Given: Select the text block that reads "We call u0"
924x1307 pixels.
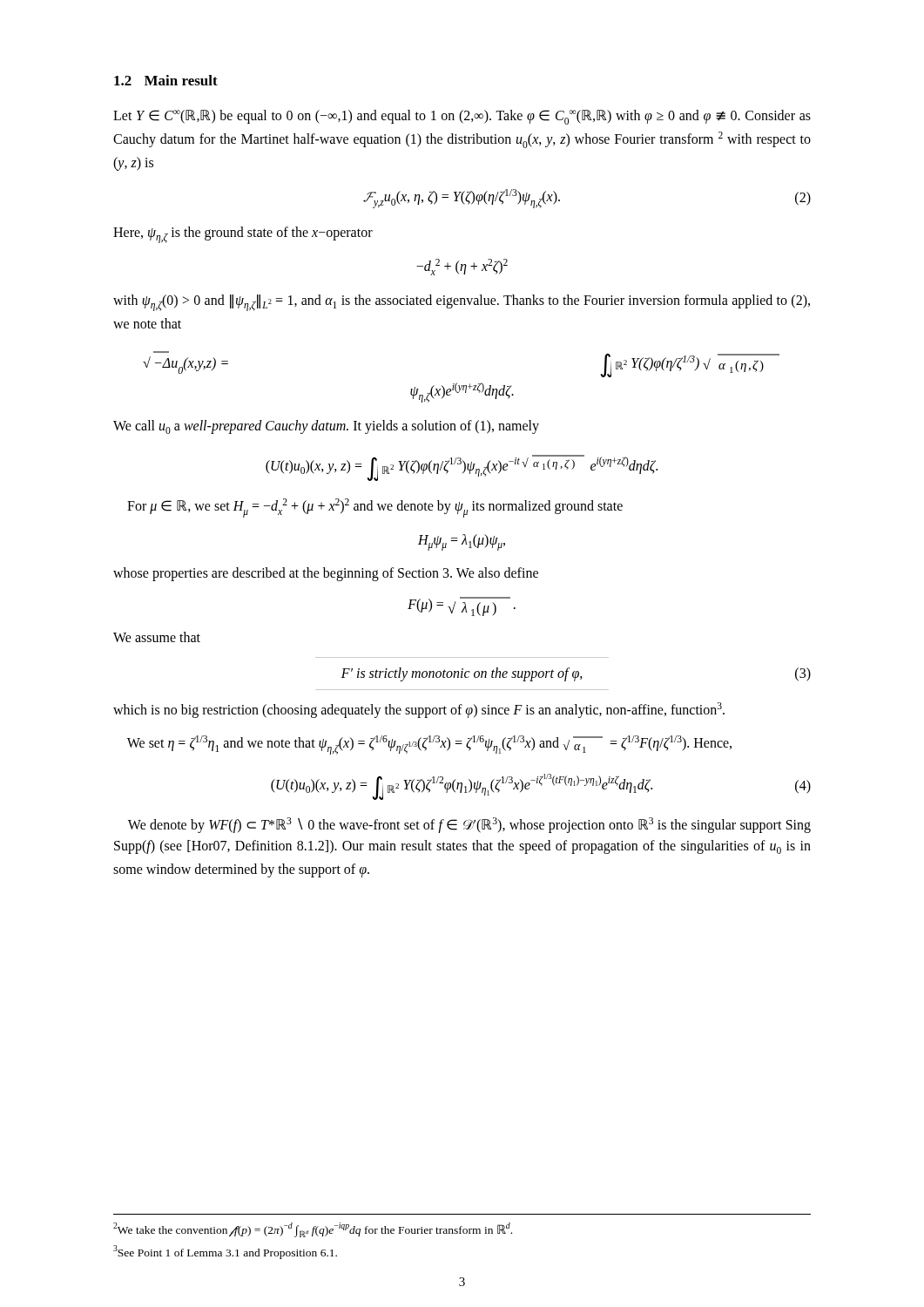Looking at the screenshot, I should pos(326,427).
